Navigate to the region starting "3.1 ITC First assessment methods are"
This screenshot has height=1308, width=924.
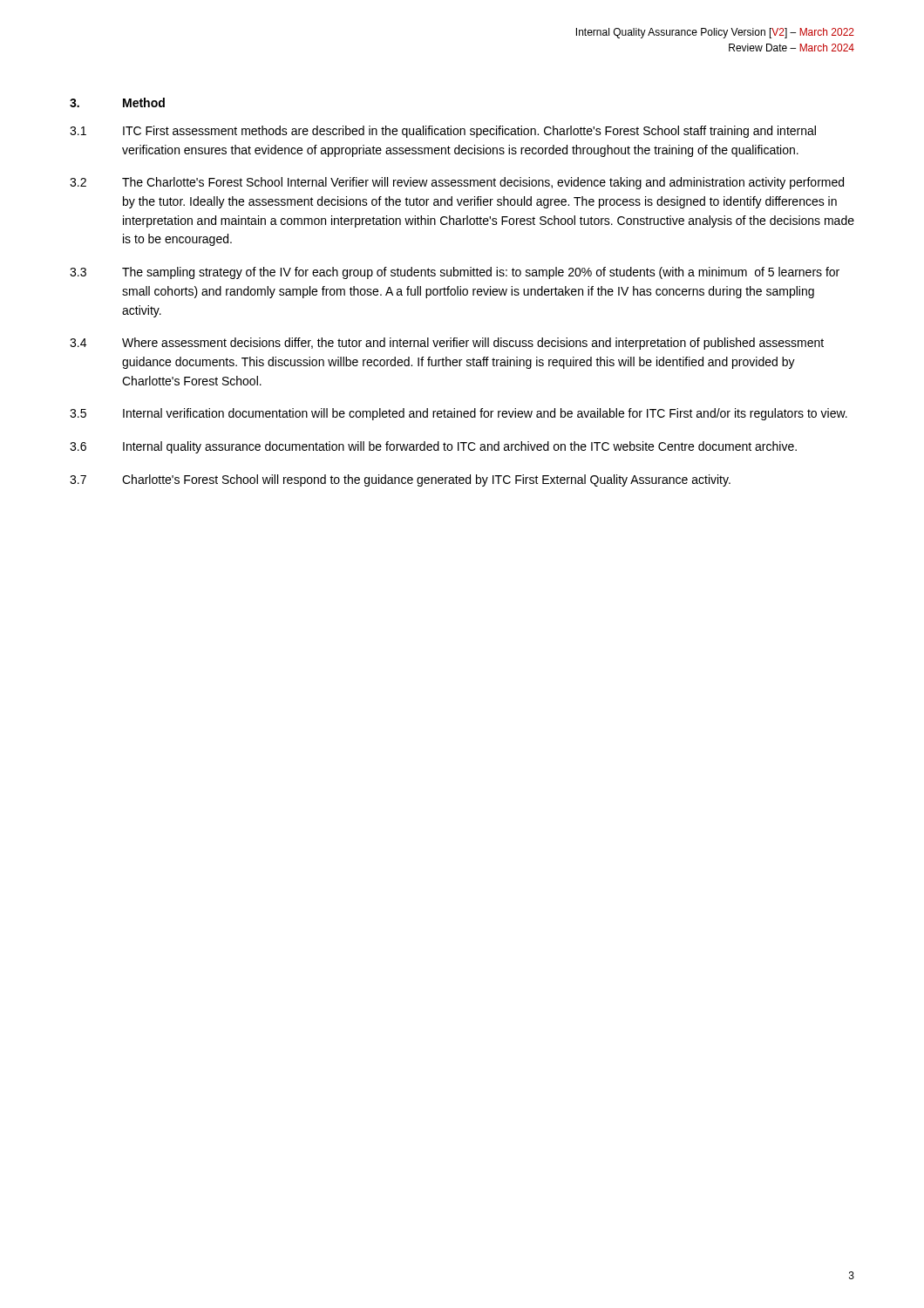pos(462,141)
